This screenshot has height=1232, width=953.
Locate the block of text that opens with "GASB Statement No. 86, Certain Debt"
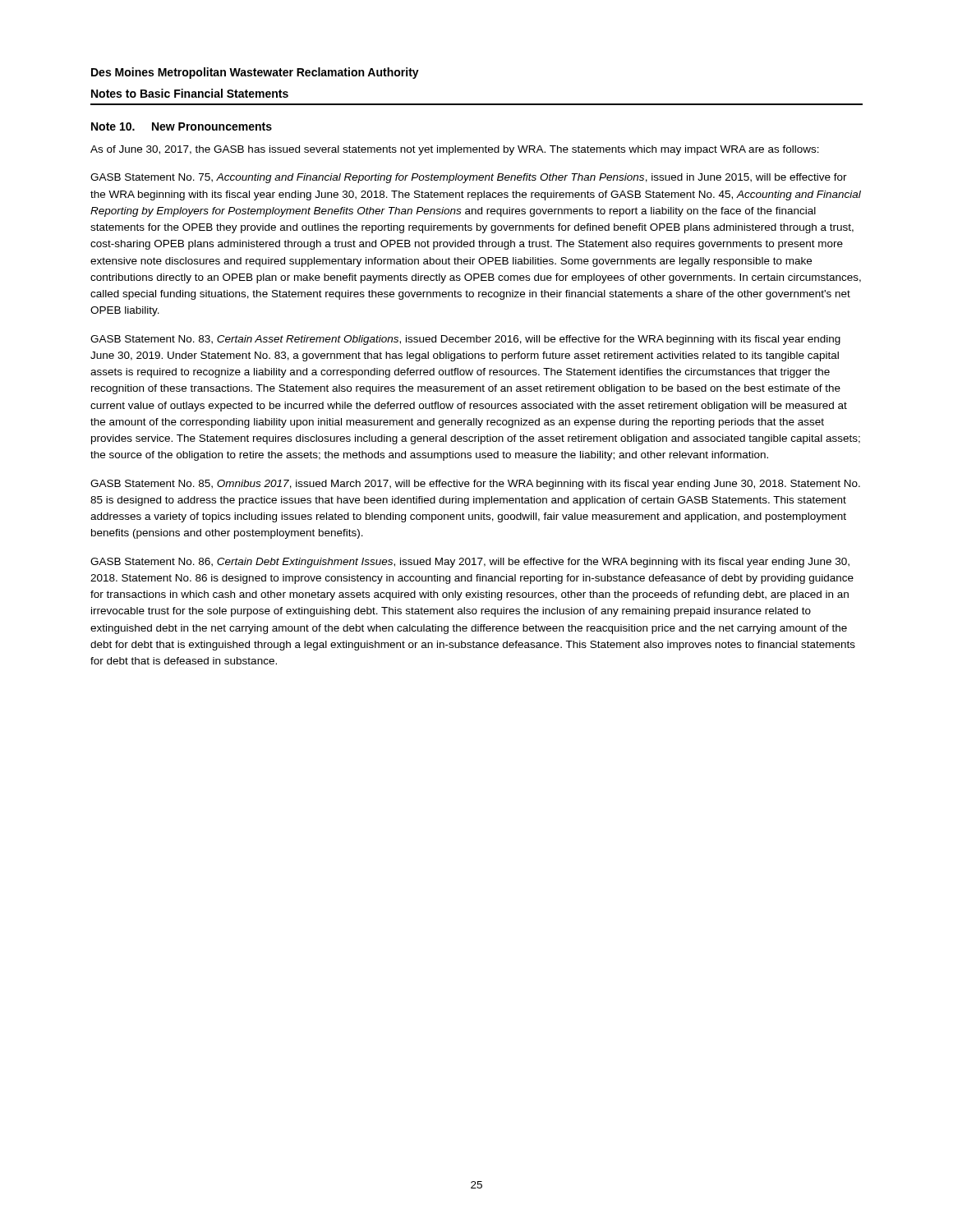click(x=473, y=611)
